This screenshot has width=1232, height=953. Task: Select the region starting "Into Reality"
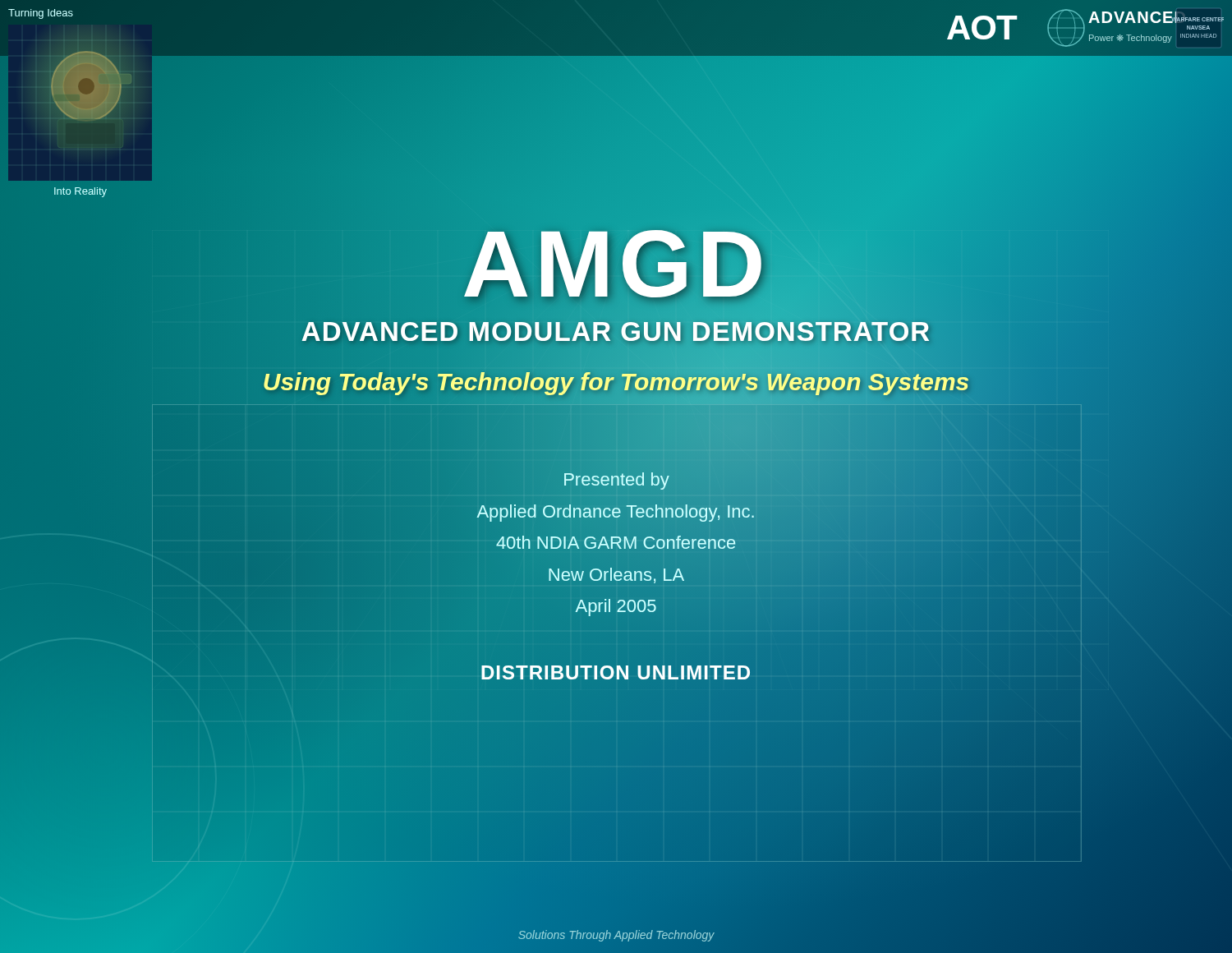point(80,191)
